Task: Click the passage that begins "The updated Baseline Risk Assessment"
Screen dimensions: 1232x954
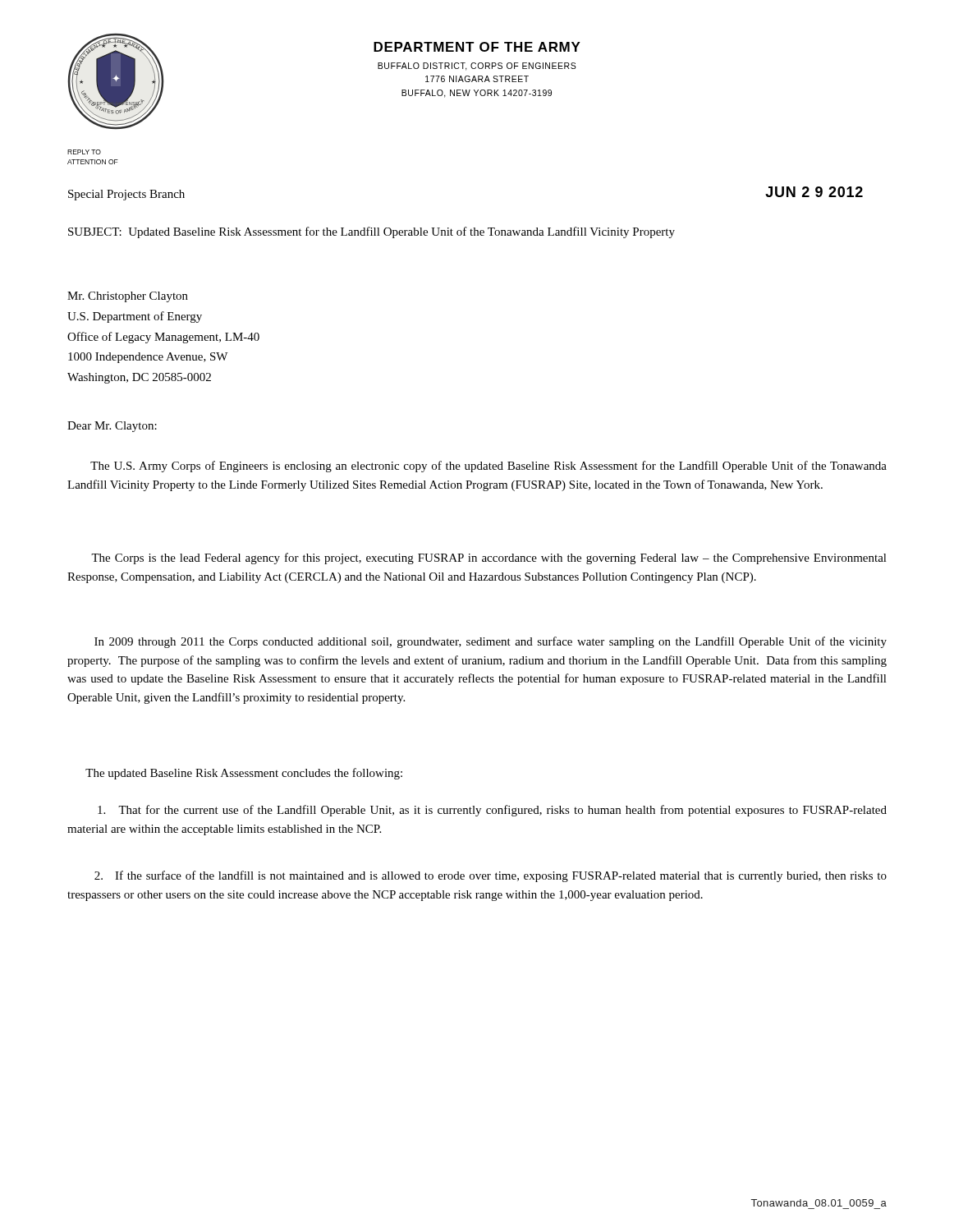Action: pos(235,773)
